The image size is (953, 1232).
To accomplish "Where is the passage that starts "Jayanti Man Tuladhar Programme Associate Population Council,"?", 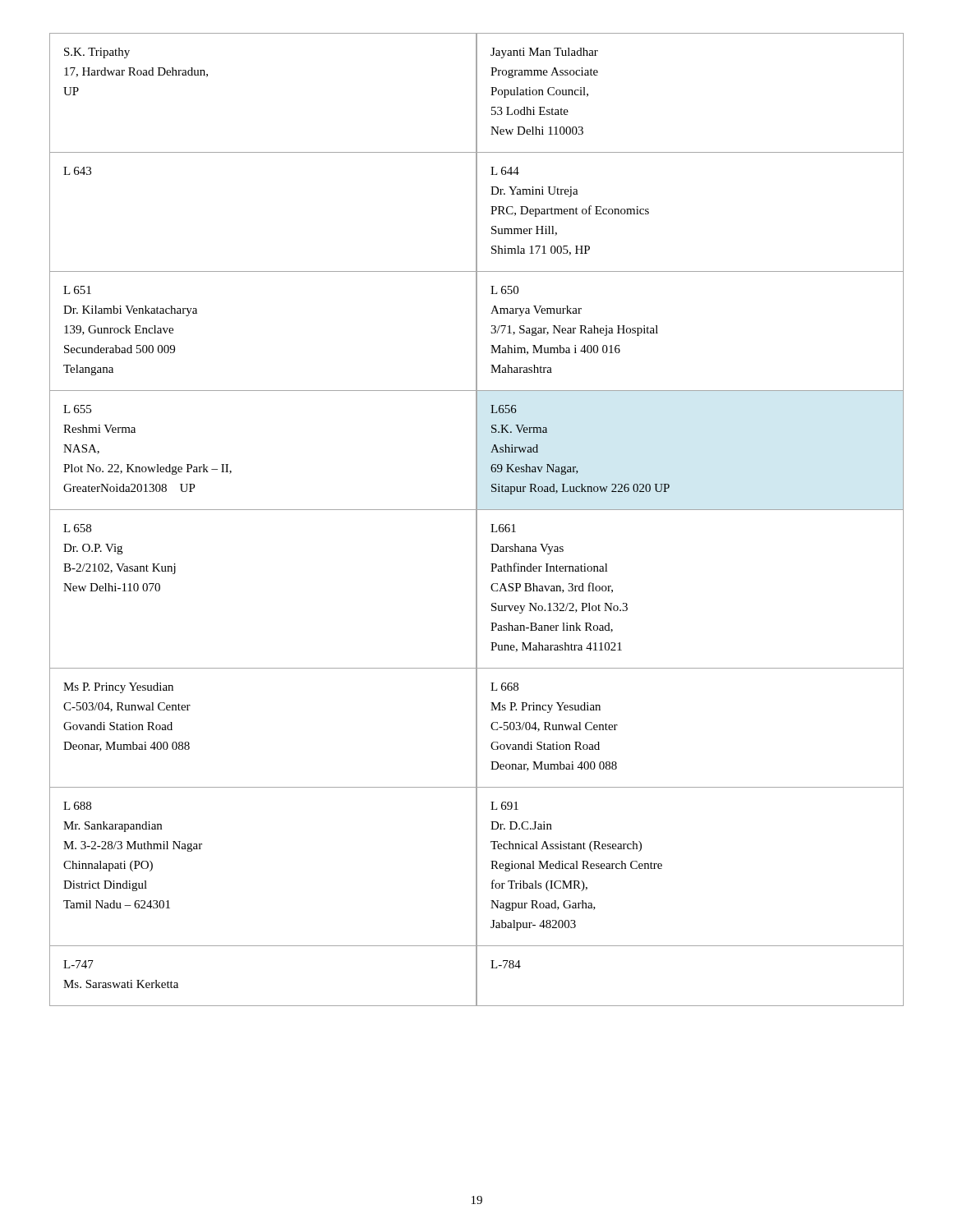I will pos(544,91).
